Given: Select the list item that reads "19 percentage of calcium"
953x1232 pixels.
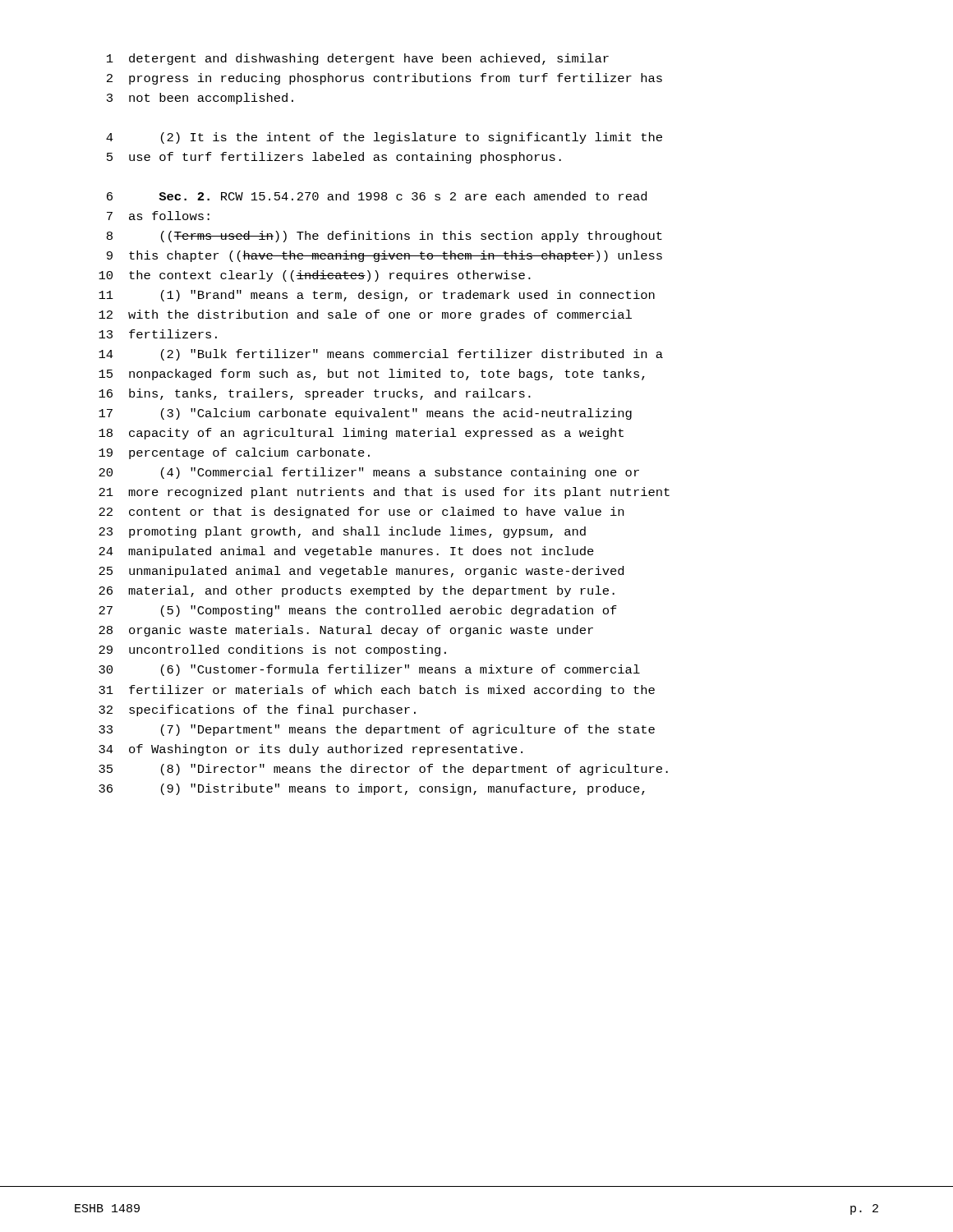Looking at the screenshot, I should click(234, 453).
